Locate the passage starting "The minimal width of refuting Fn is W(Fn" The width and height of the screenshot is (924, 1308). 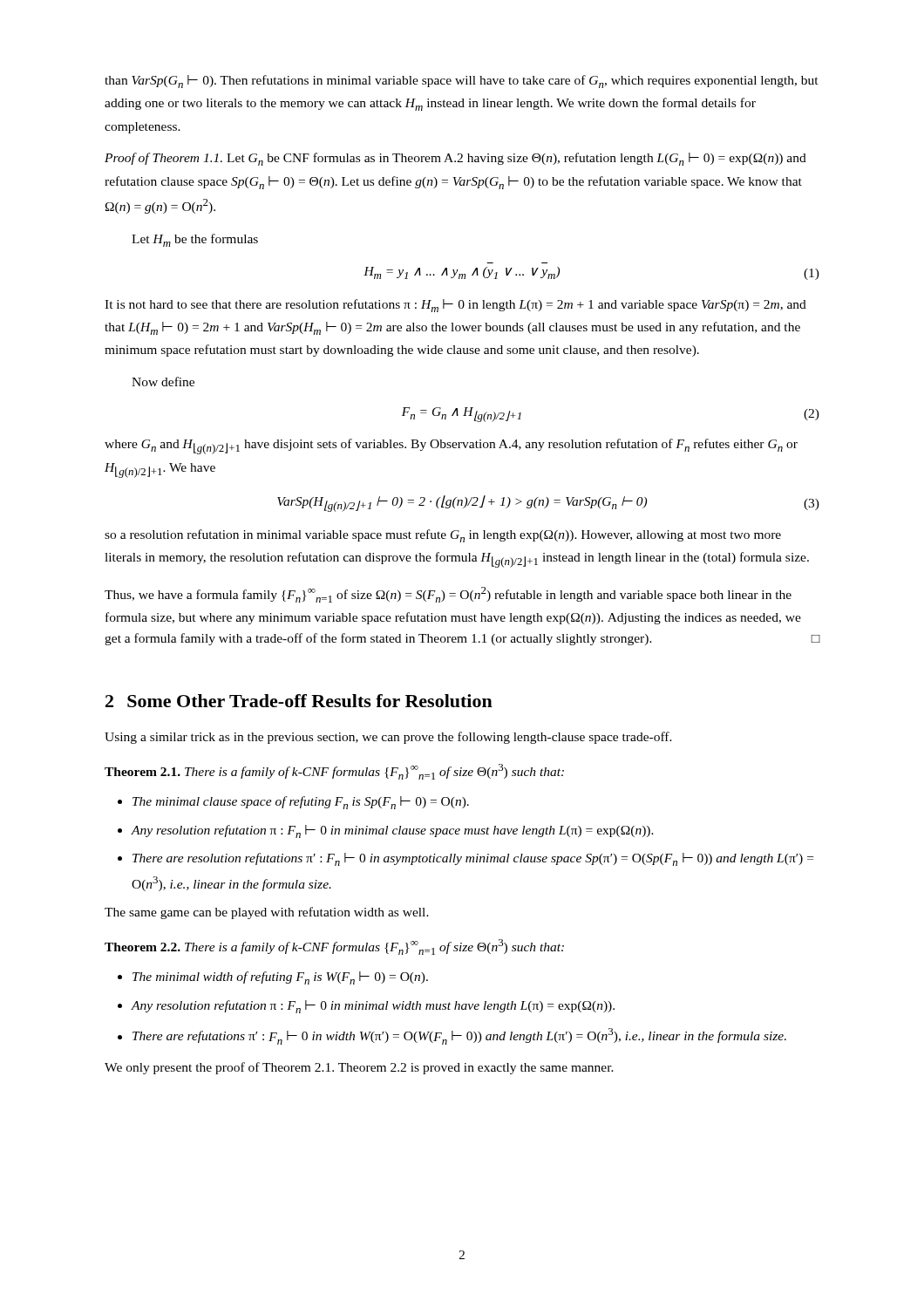coord(280,978)
